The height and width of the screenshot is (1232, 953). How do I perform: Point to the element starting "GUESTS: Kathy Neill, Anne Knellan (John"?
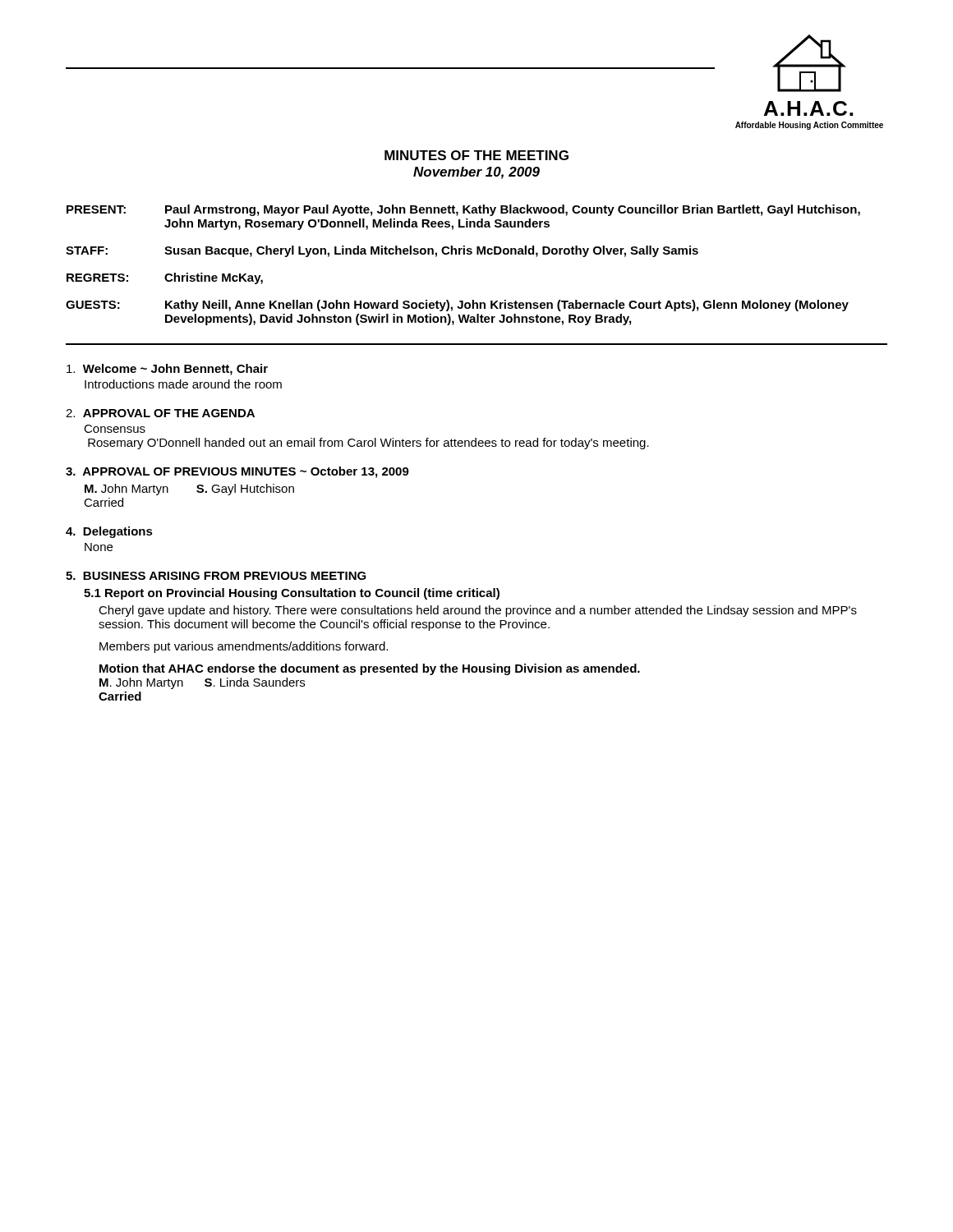point(476,311)
